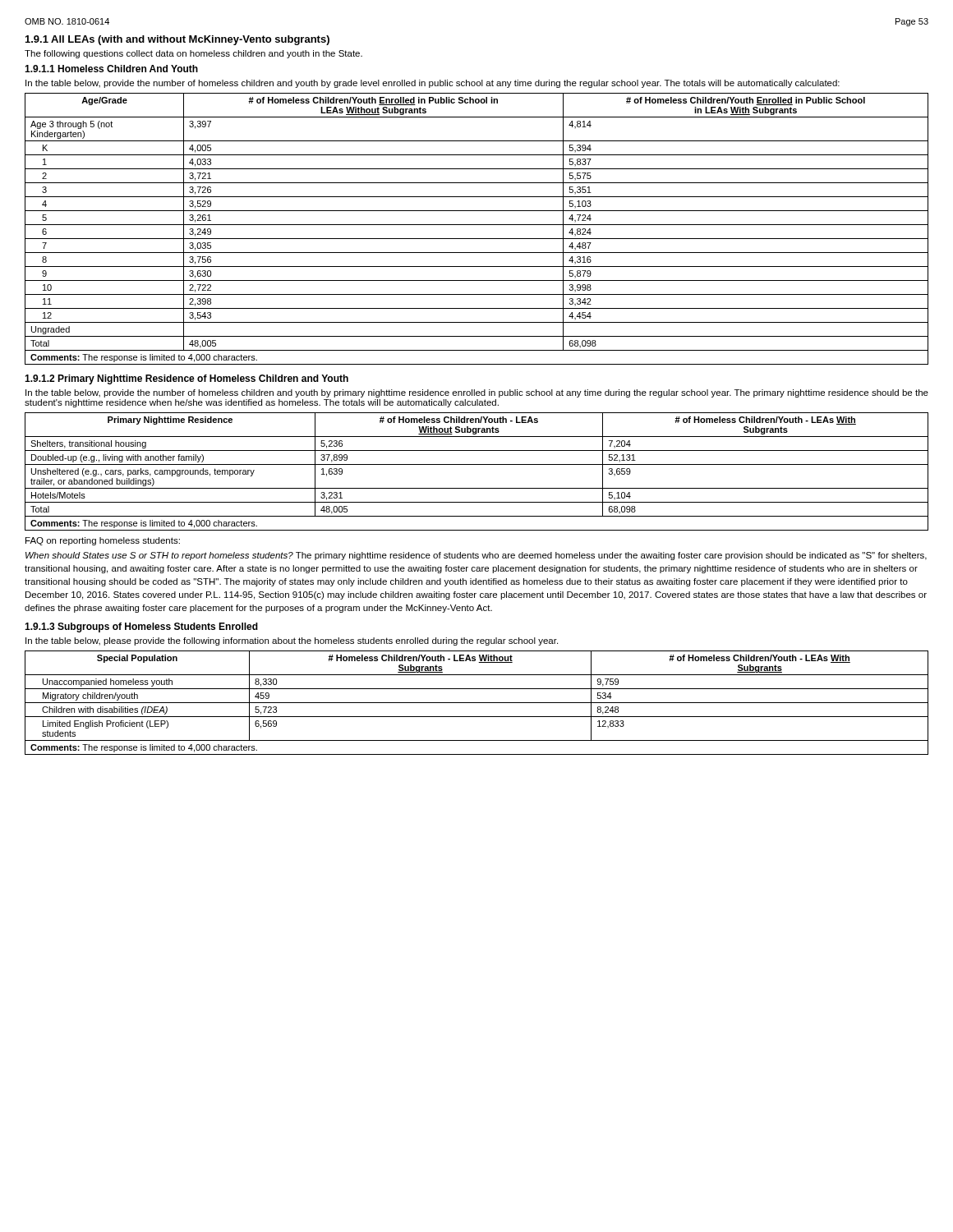The width and height of the screenshot is (953, 1232).
Task: Locate the region starting "In the table below, please provide"
Action: pyautogui.click(x=292, y=641)
